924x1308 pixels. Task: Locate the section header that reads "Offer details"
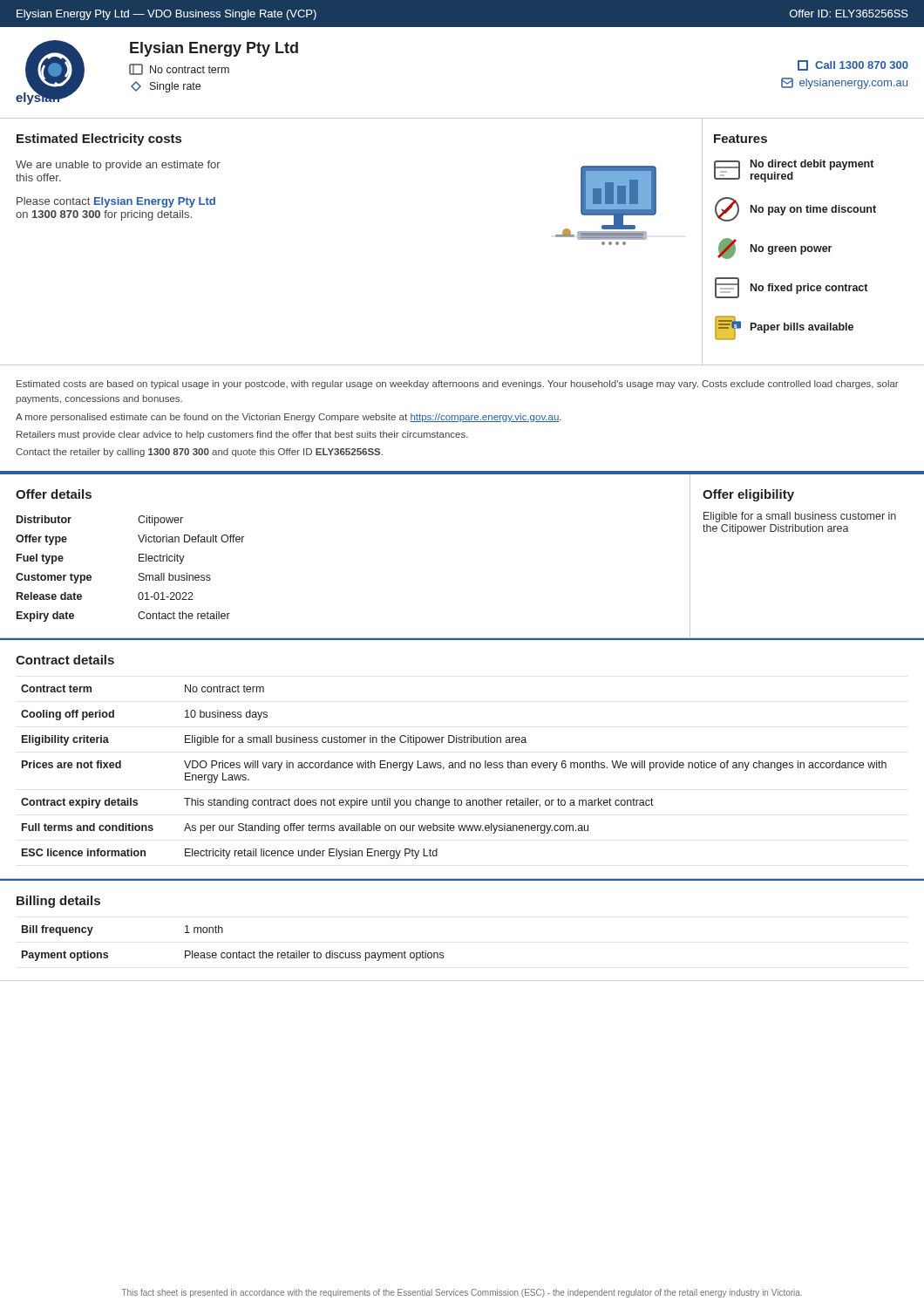click(x=54, y=494)
